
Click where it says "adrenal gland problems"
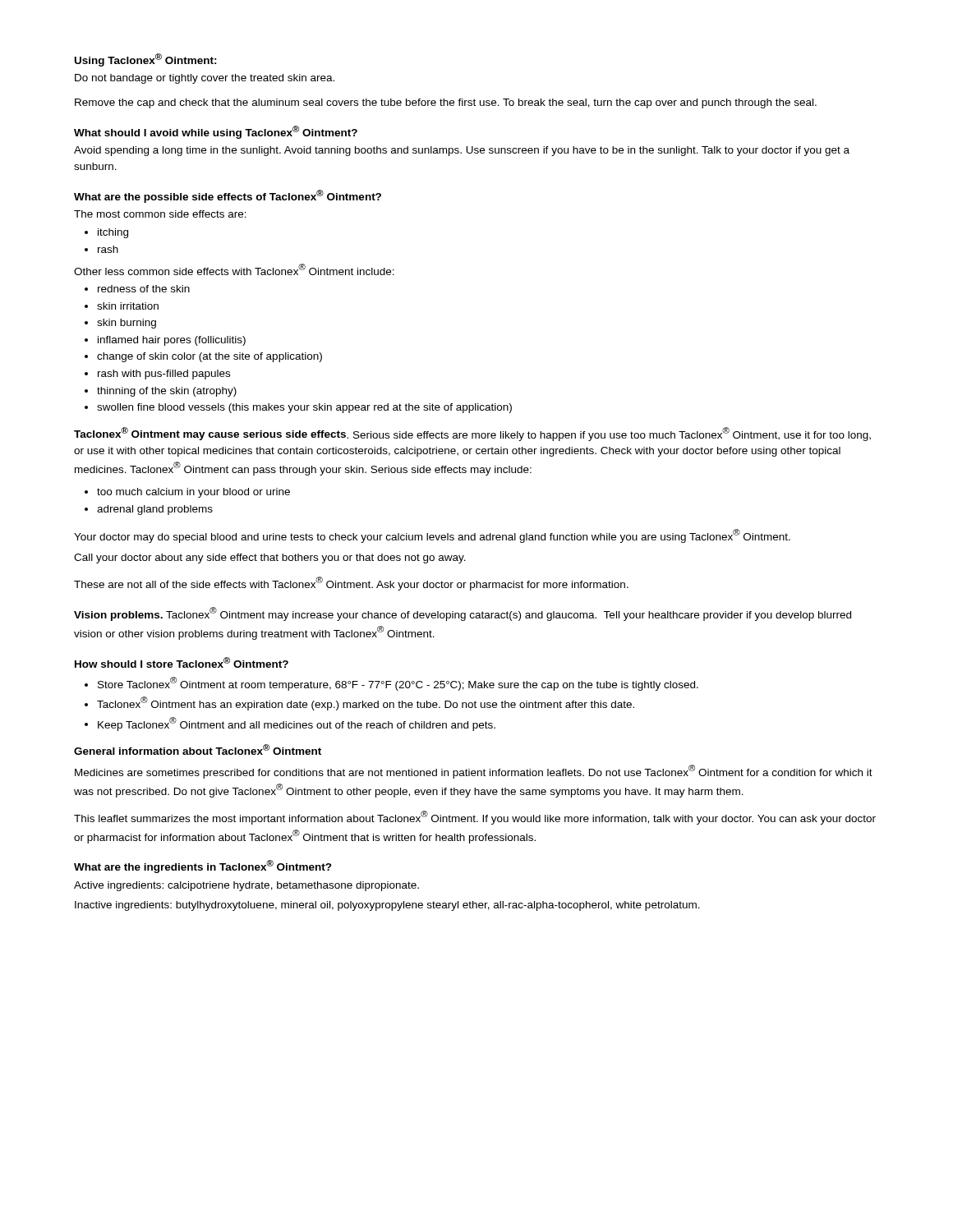155,509
